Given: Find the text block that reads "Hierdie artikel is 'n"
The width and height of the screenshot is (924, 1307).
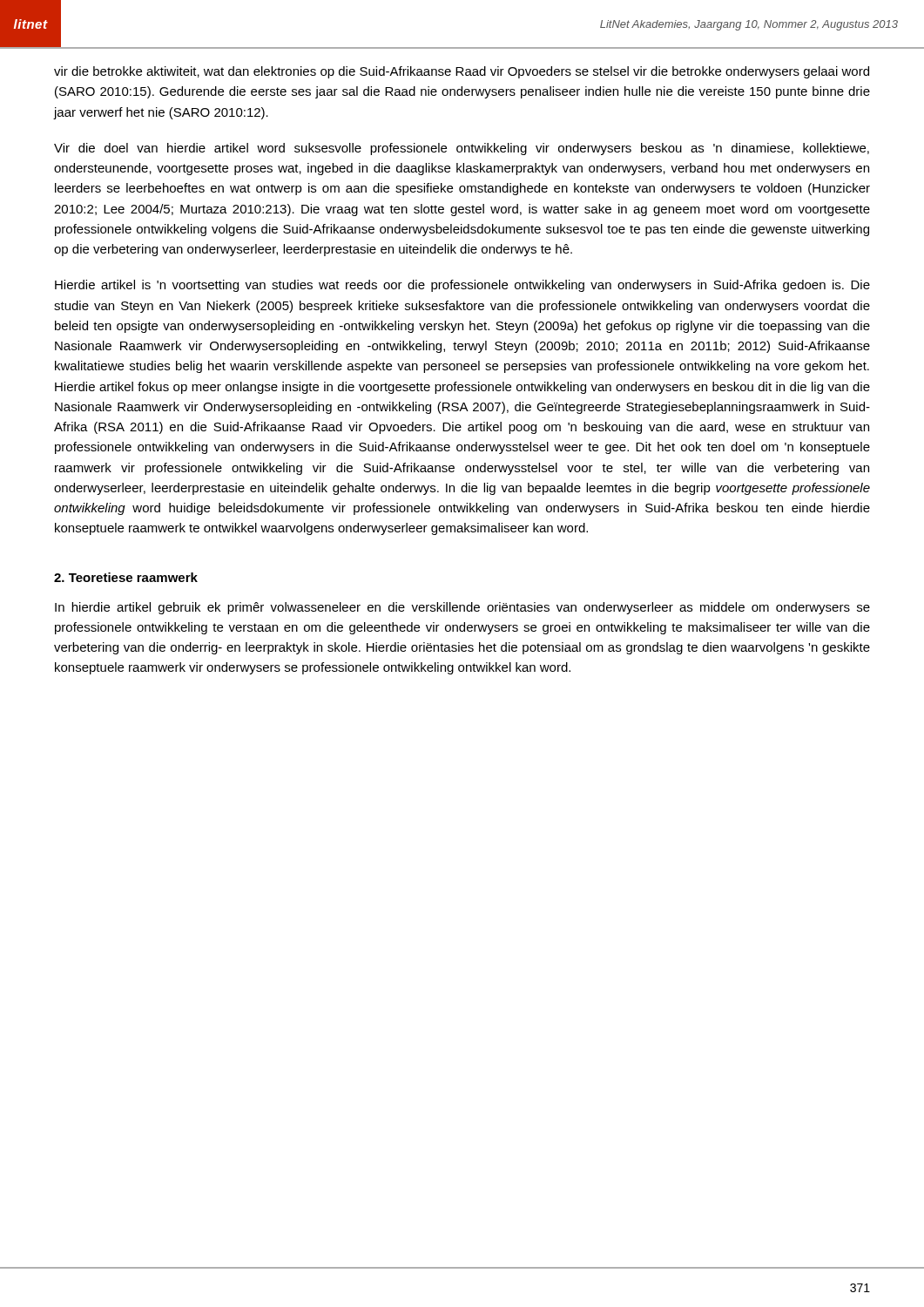Looking at the screenshot, I should 462,406.
